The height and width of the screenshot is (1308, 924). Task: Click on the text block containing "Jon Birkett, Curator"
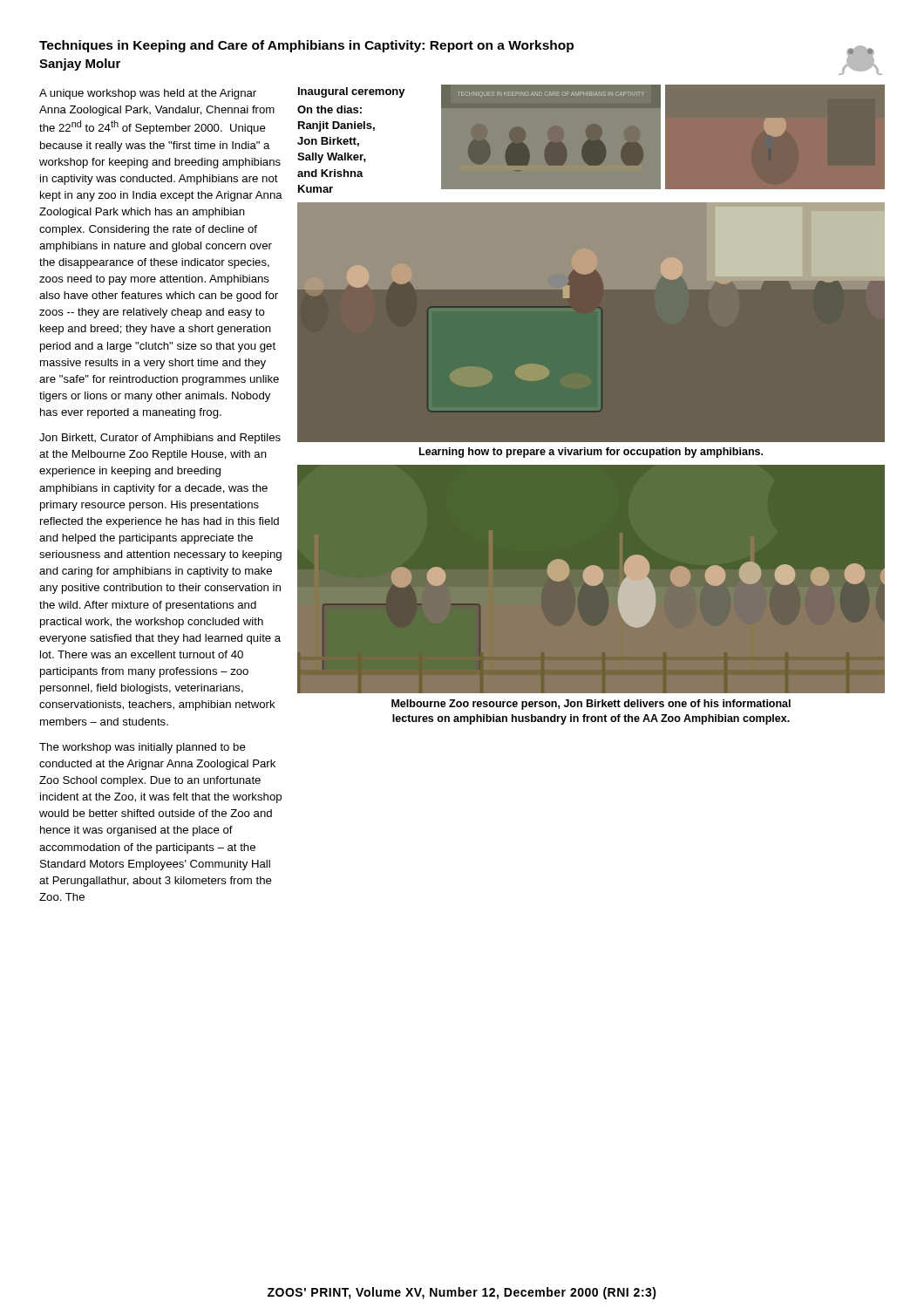click(x=161, y=579)
